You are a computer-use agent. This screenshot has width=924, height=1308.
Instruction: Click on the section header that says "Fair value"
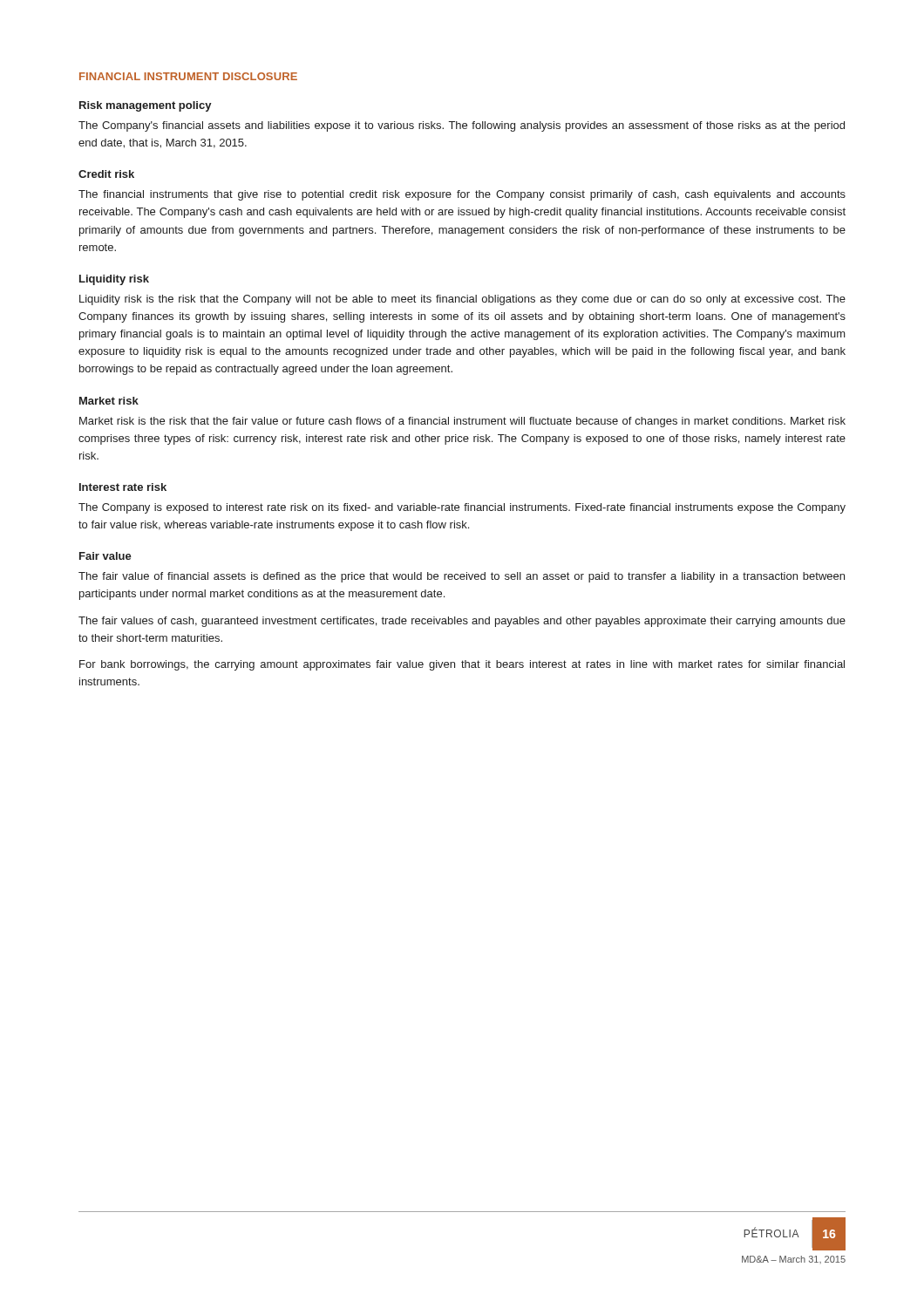[x=105, y=556]
